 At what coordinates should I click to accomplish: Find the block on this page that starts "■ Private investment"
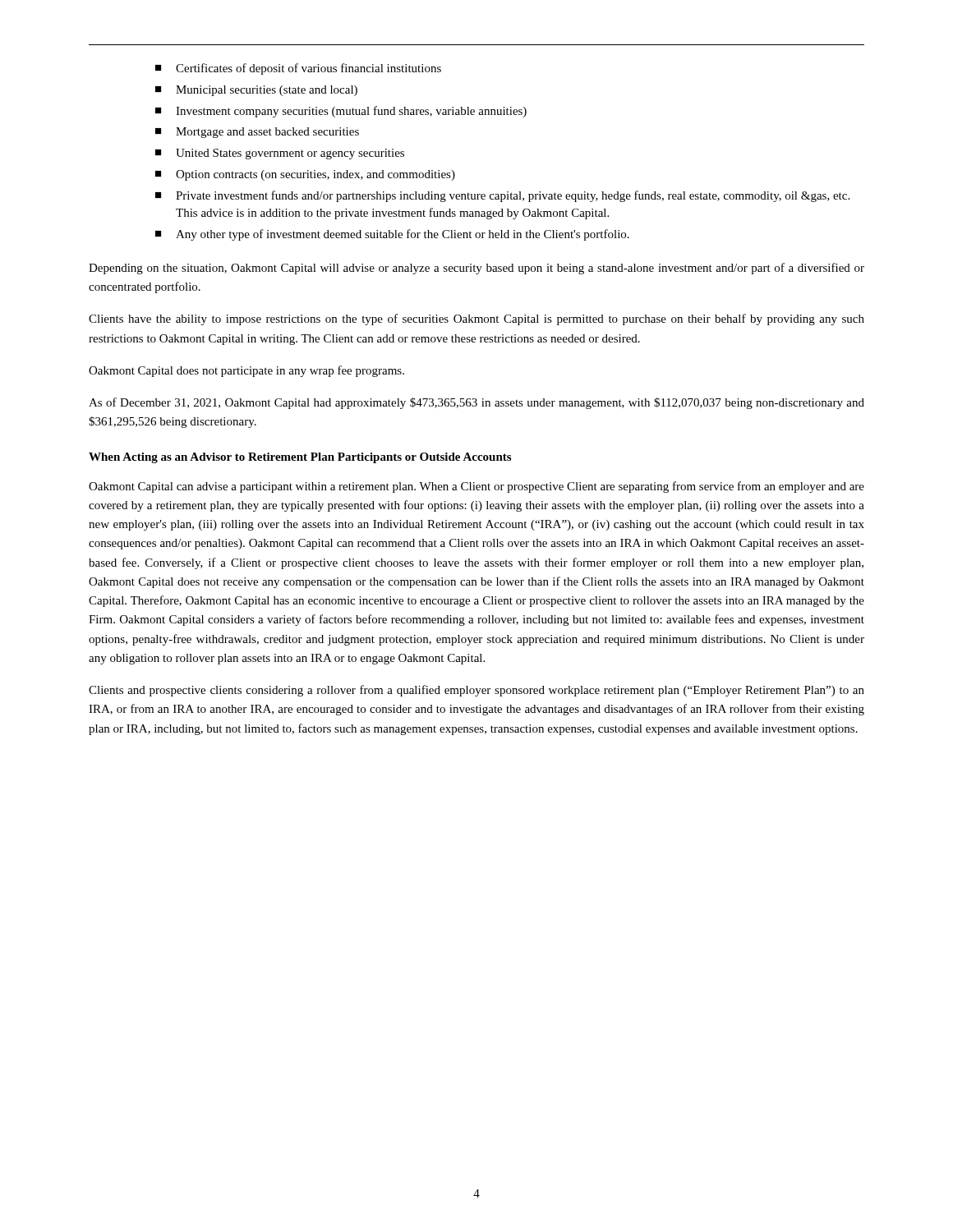click(509, 205)
